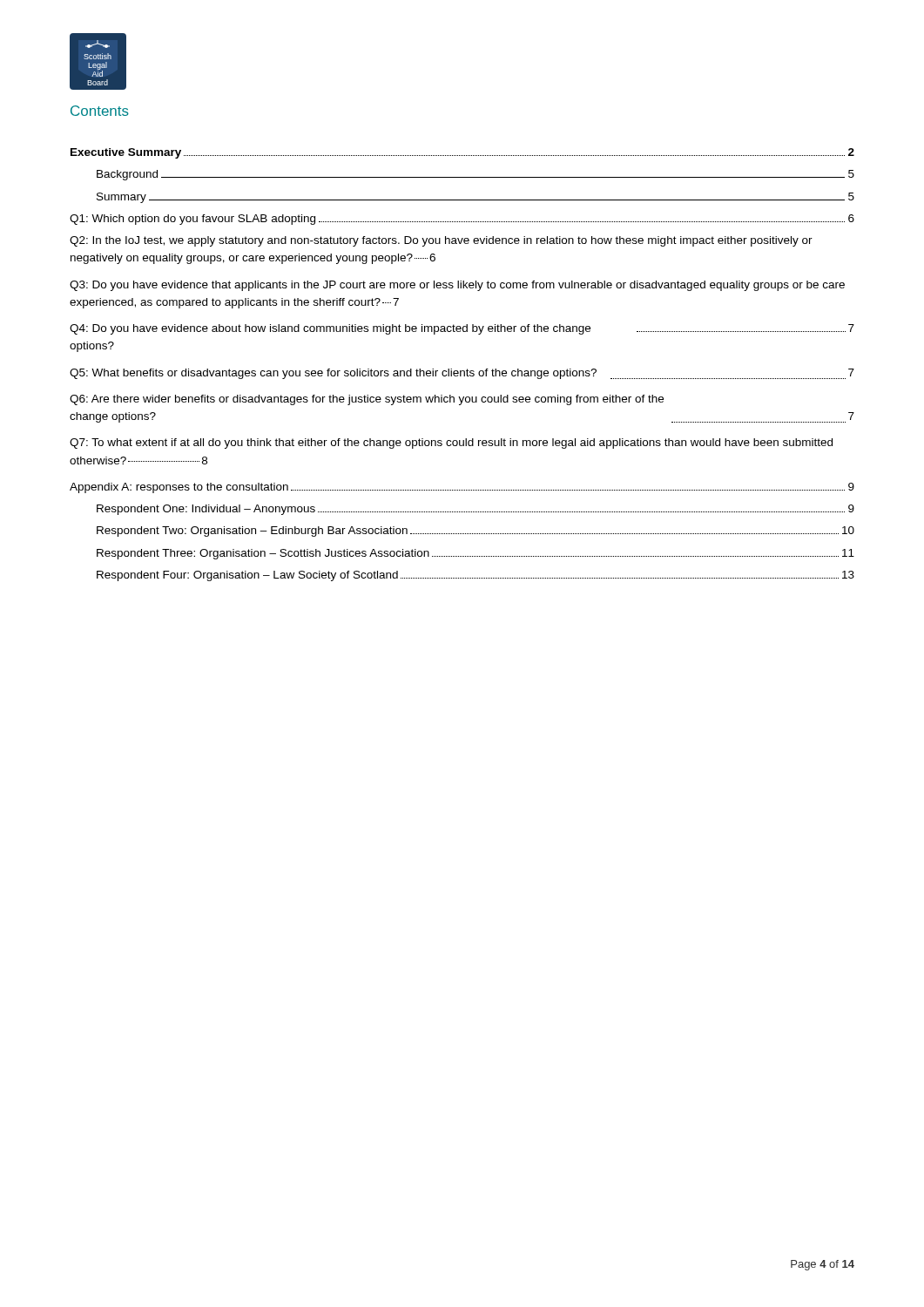This screenshot has height=1307, width=924.
Task: Locate the block starting "Q7: To what extent if"
Action: (x=462, y=452)
